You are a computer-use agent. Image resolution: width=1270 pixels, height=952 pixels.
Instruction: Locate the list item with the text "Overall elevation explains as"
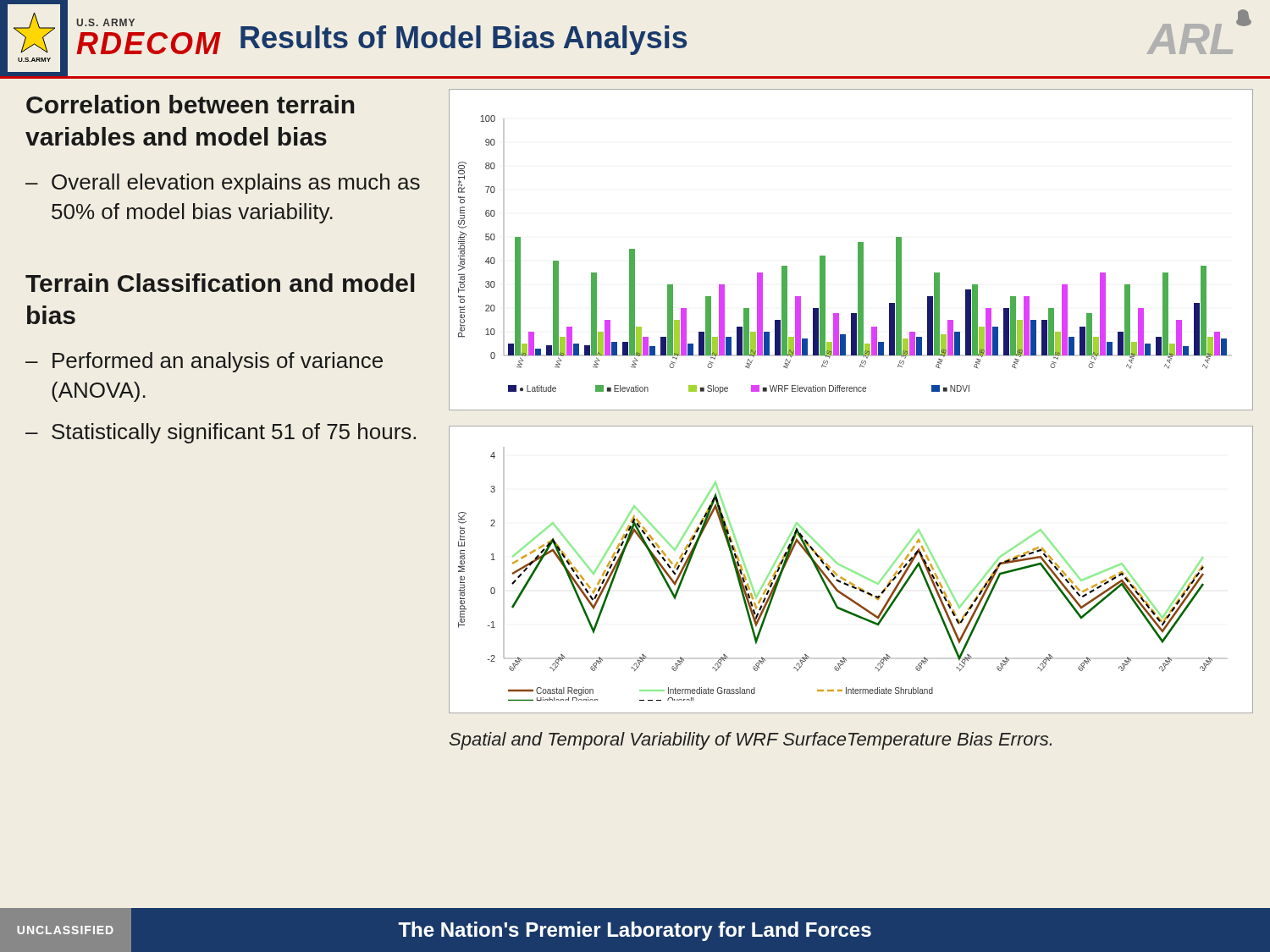click(x=236, y=197)
